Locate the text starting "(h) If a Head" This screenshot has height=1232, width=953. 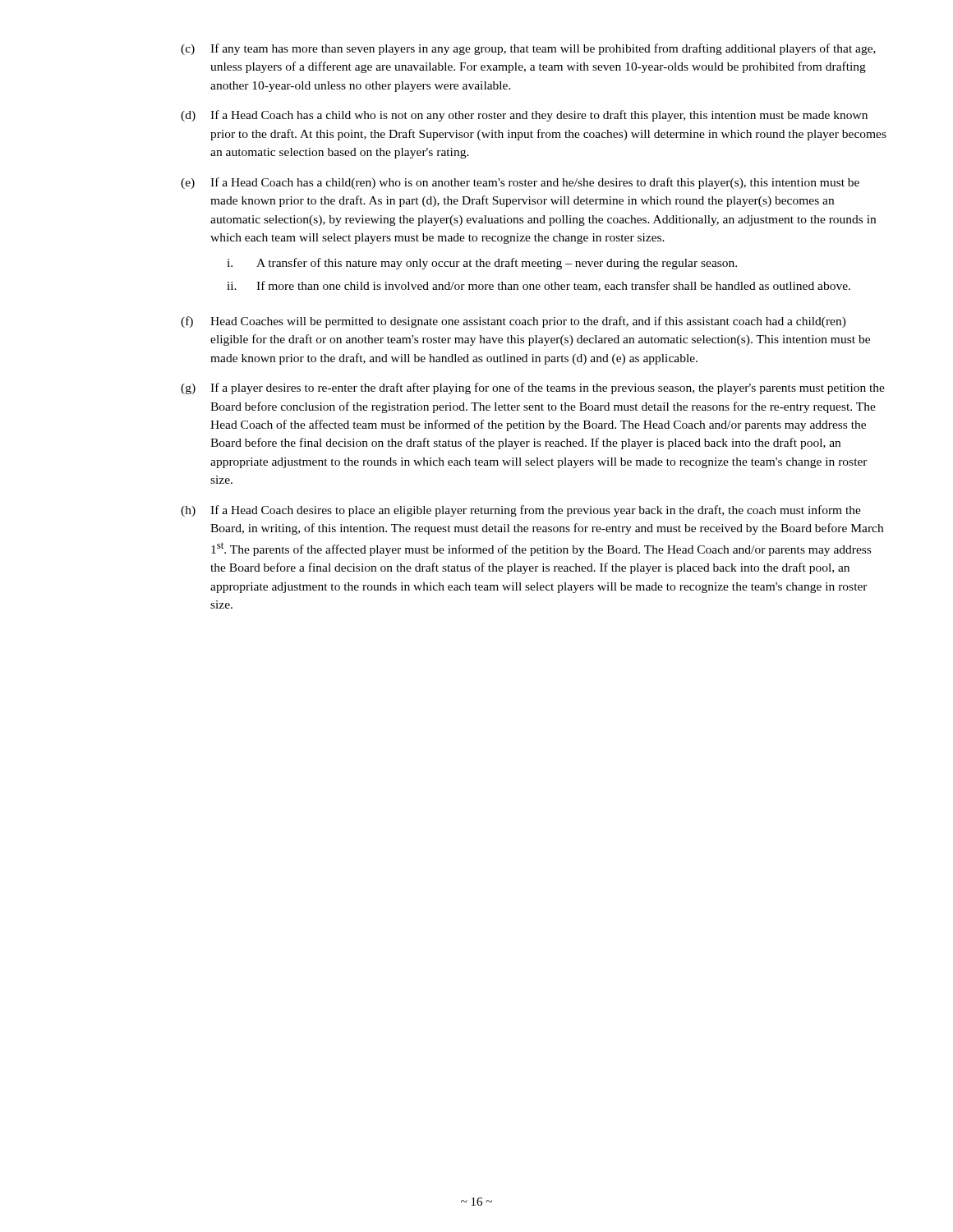[x=534, y=558]
